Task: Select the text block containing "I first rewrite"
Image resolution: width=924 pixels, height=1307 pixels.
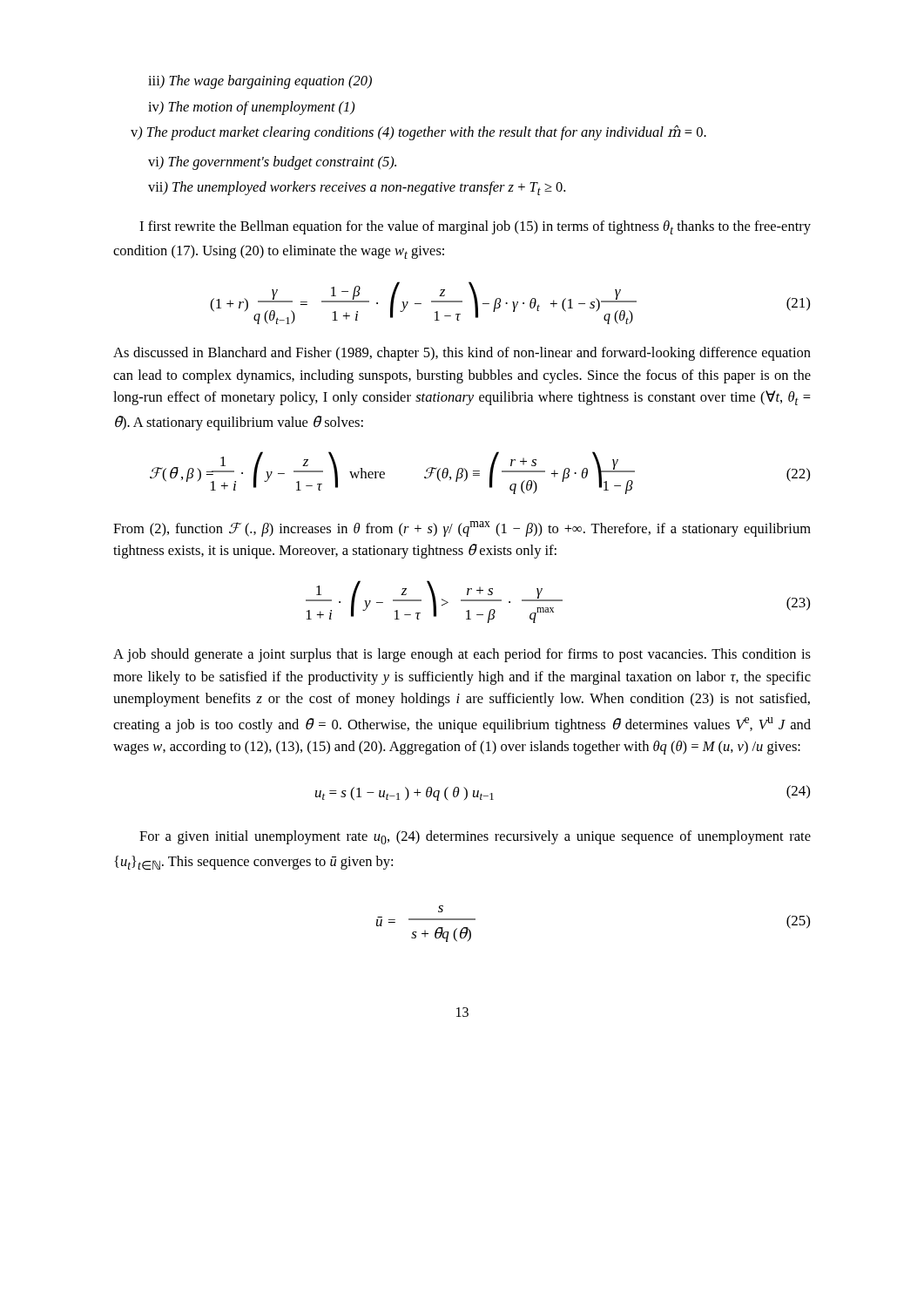Action: pos(462,240)
